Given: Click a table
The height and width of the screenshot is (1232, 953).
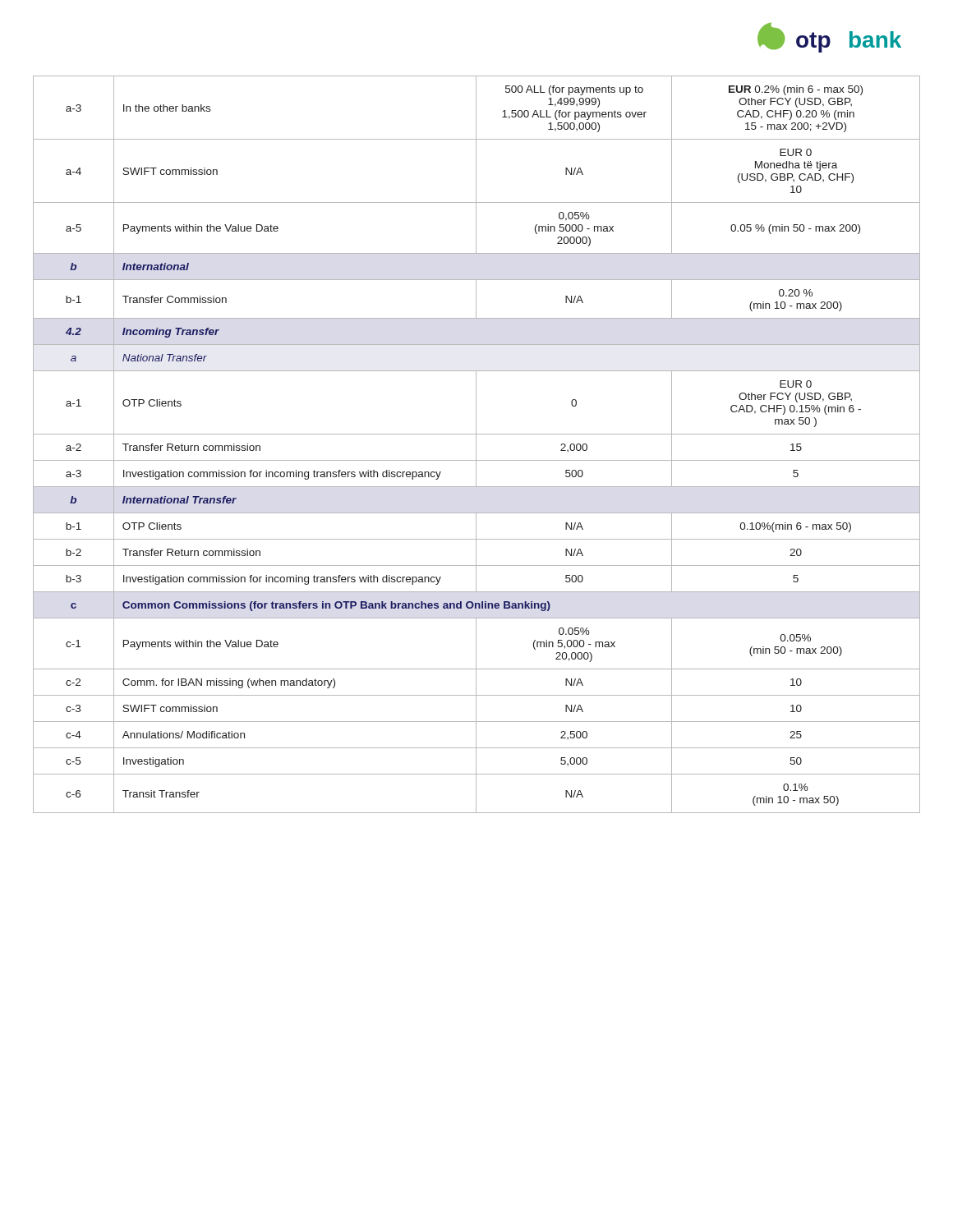Looking at the screenshot, I should [476, 444].
